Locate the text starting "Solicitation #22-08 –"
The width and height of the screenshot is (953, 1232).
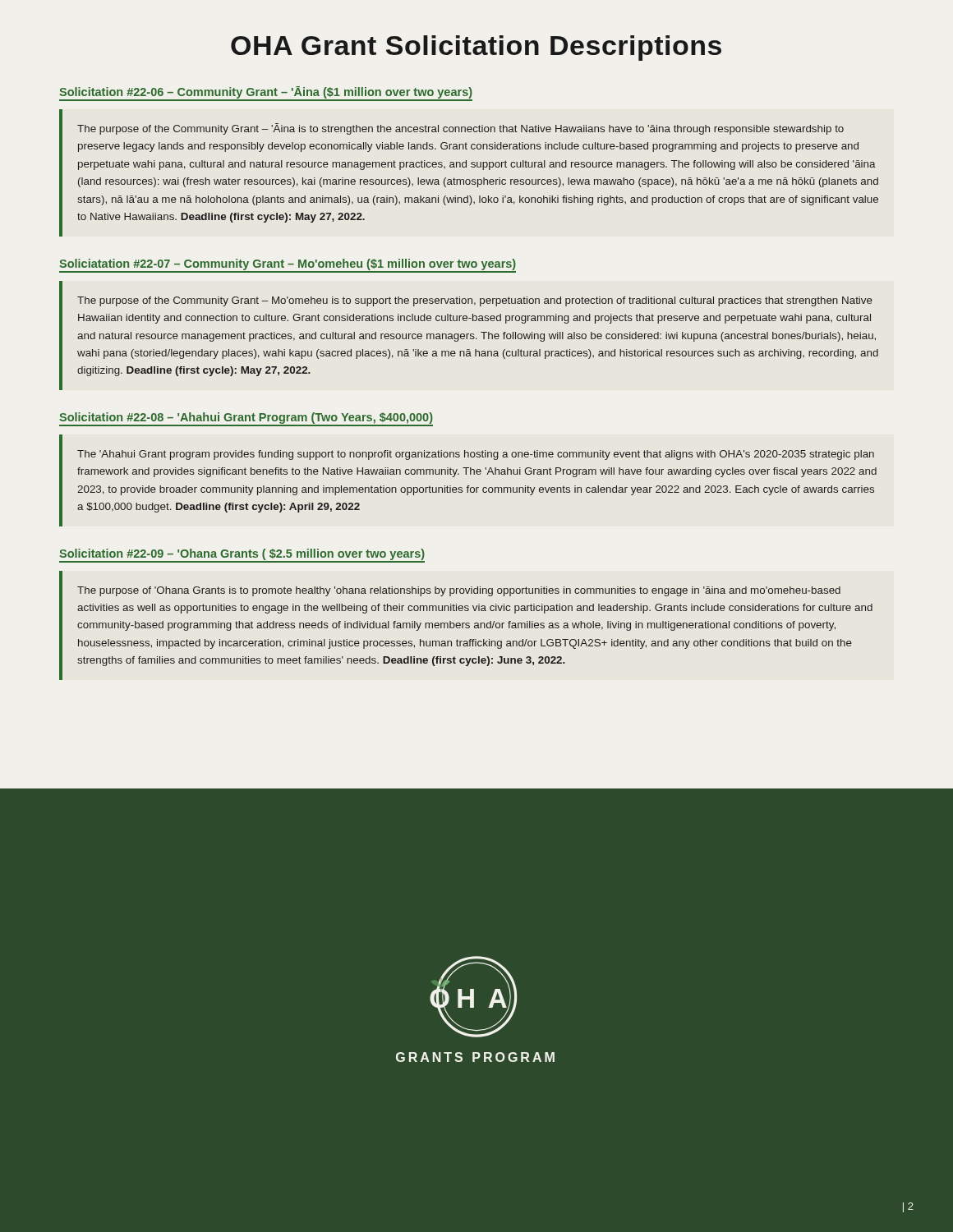(x=246, y=418)
